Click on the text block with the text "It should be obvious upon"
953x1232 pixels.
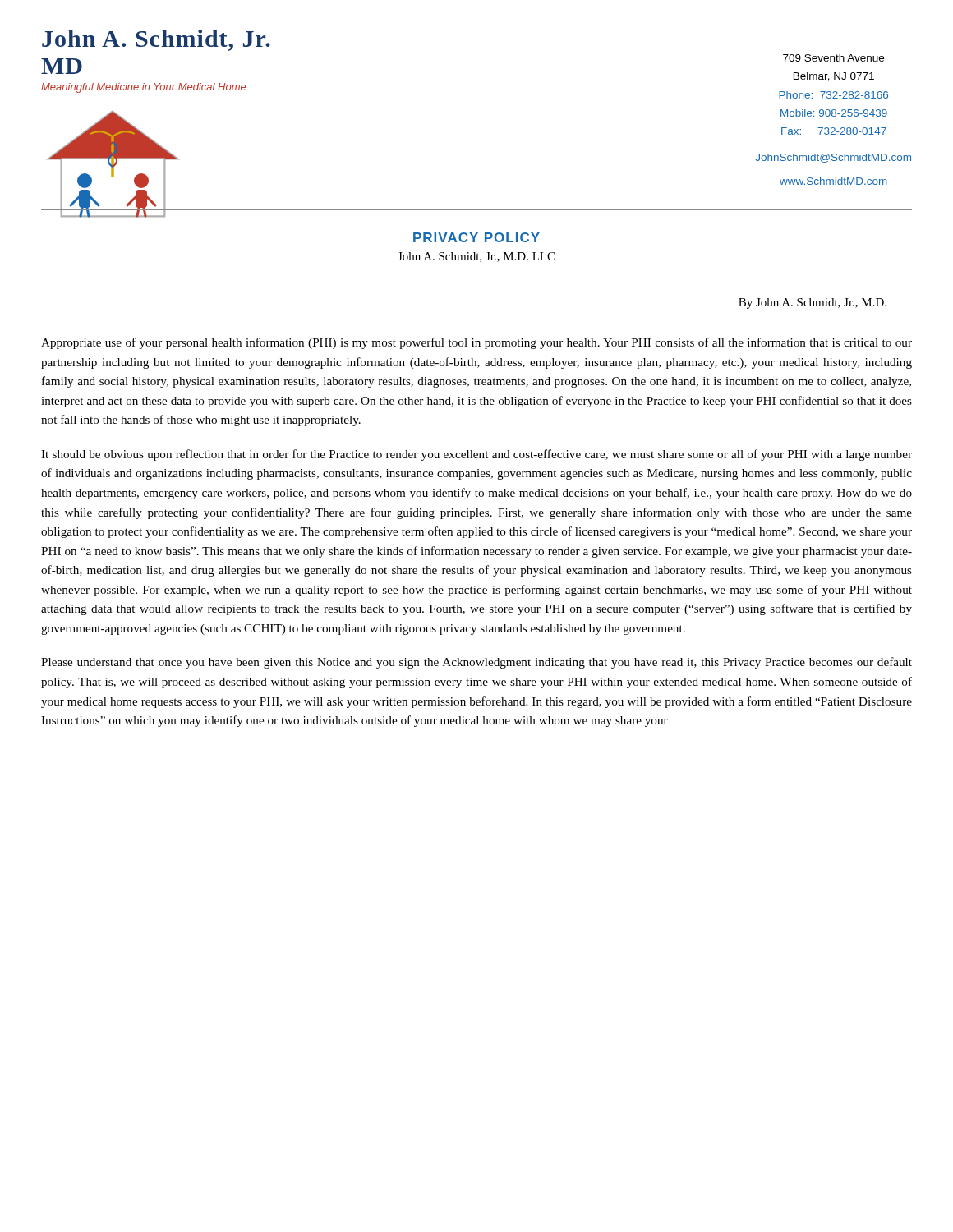pyautogui.click(x=476, y=541)
